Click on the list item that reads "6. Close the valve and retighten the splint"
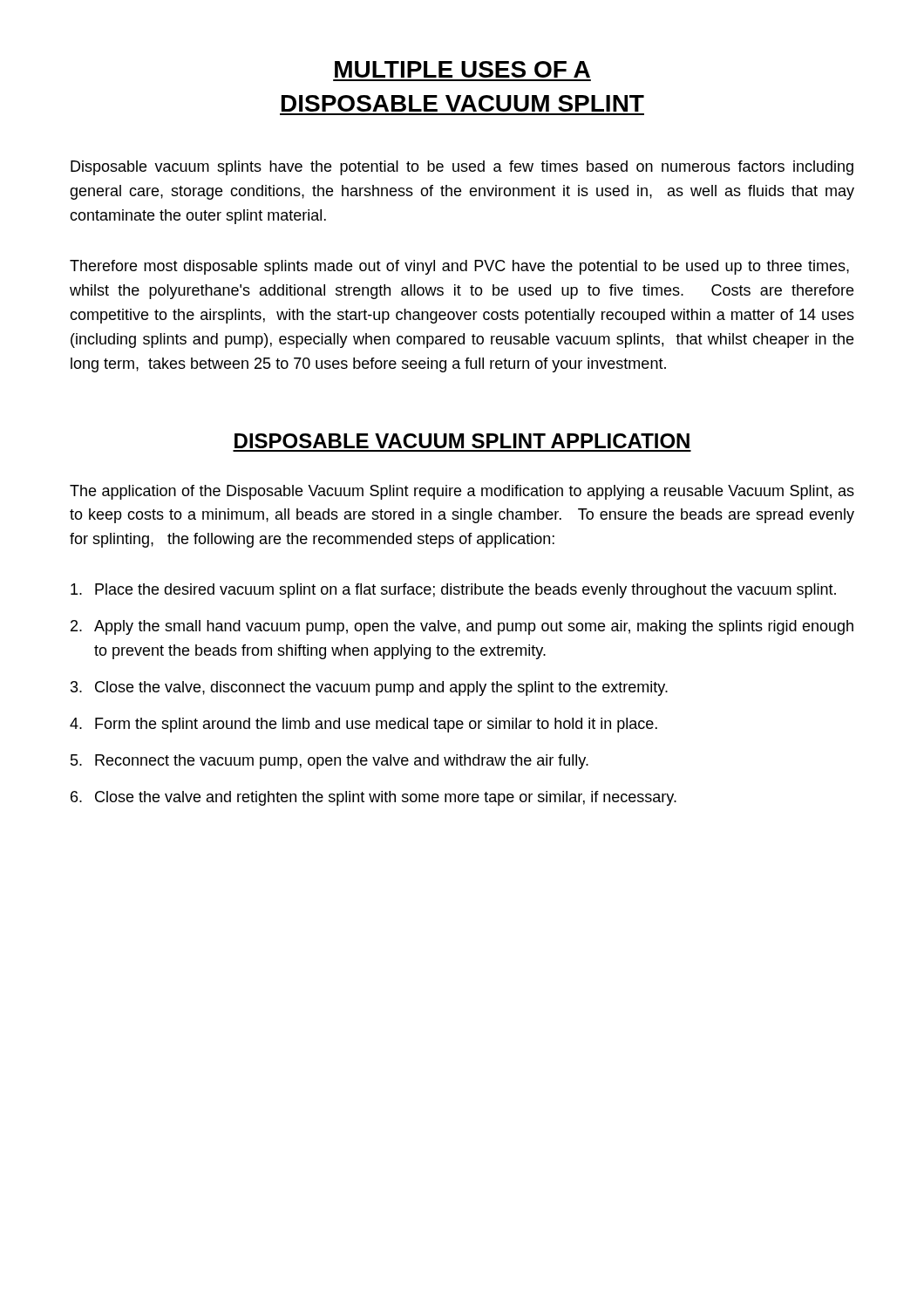924x1308 pixels. (462, 797)
